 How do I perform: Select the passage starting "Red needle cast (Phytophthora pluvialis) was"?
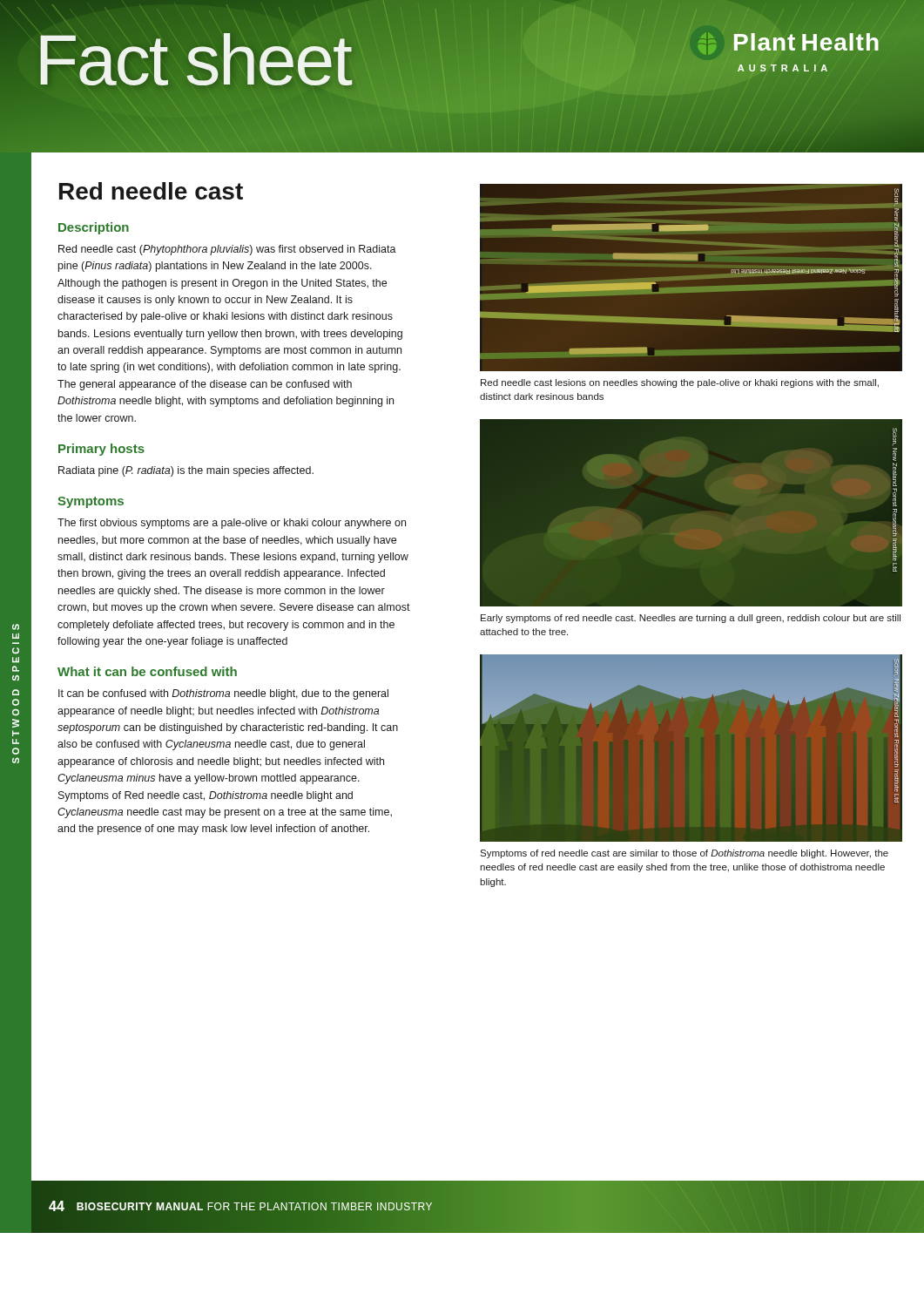(x=230, y=333)
